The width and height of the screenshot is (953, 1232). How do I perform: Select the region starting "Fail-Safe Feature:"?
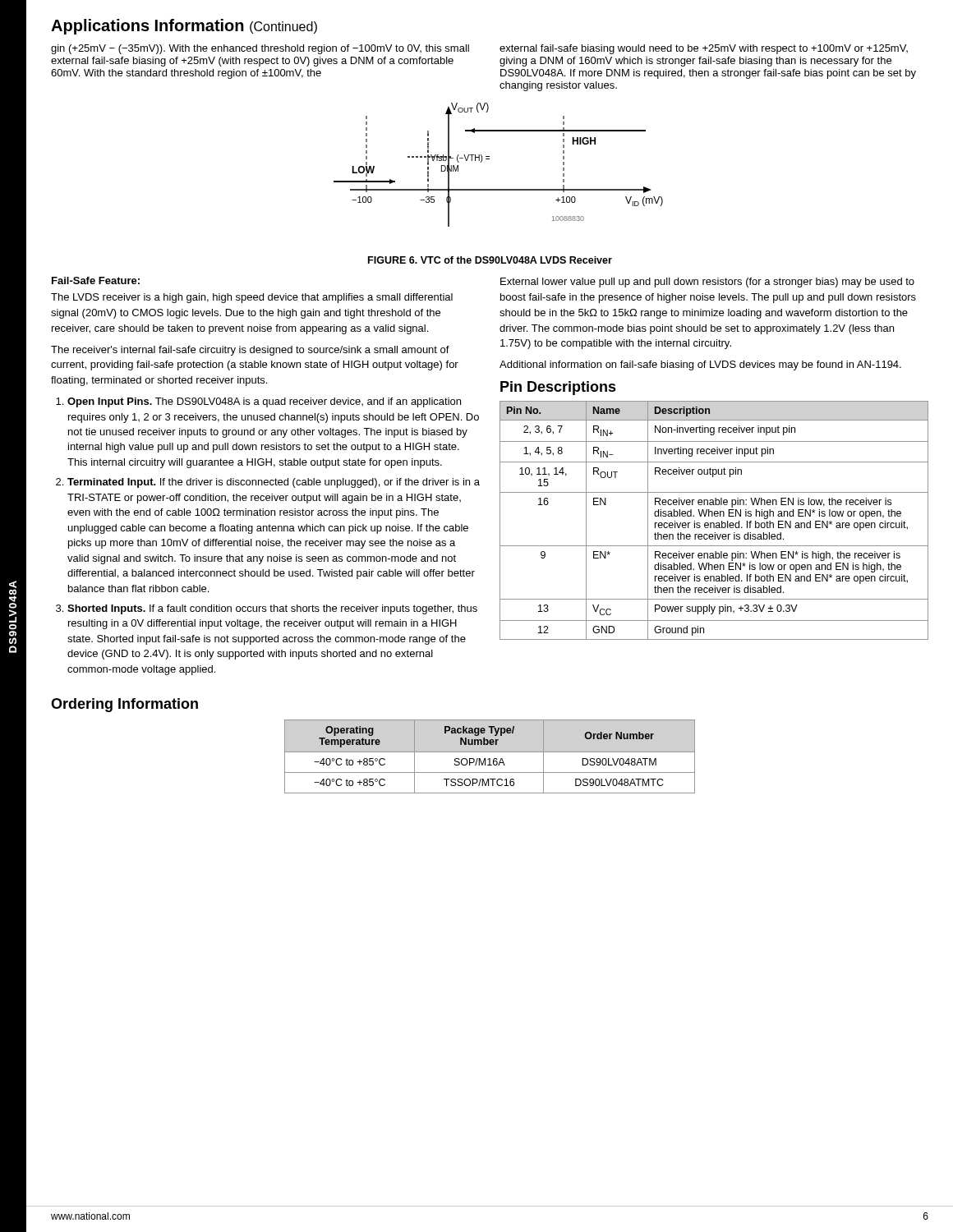point(96,281)
